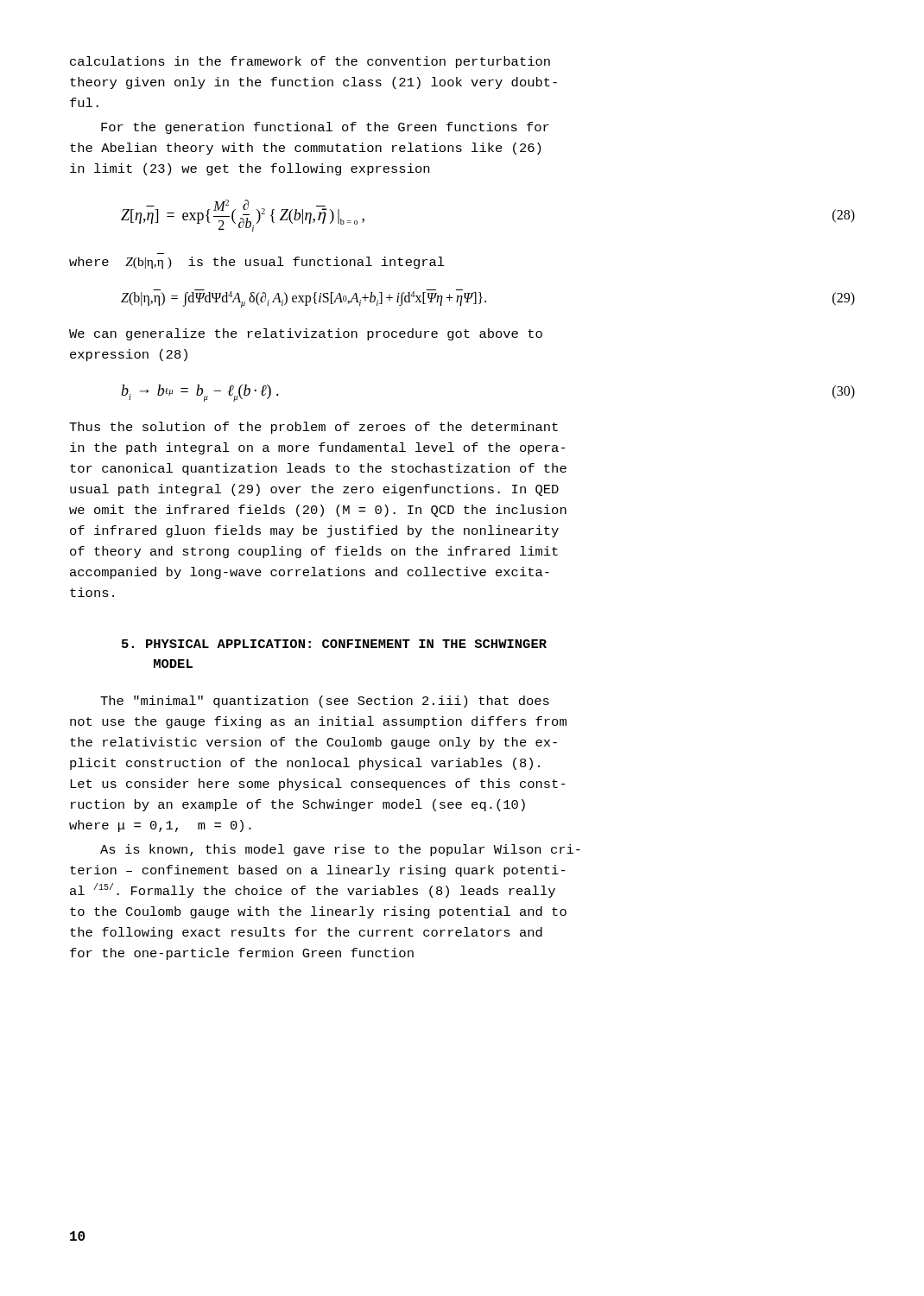Locate the passage starting "Z(b|η,η) = ∫ dΨdΨd4 Aμ δ(∂i Ai )"
Screen dimensions: 1296x924
(462, 299)
